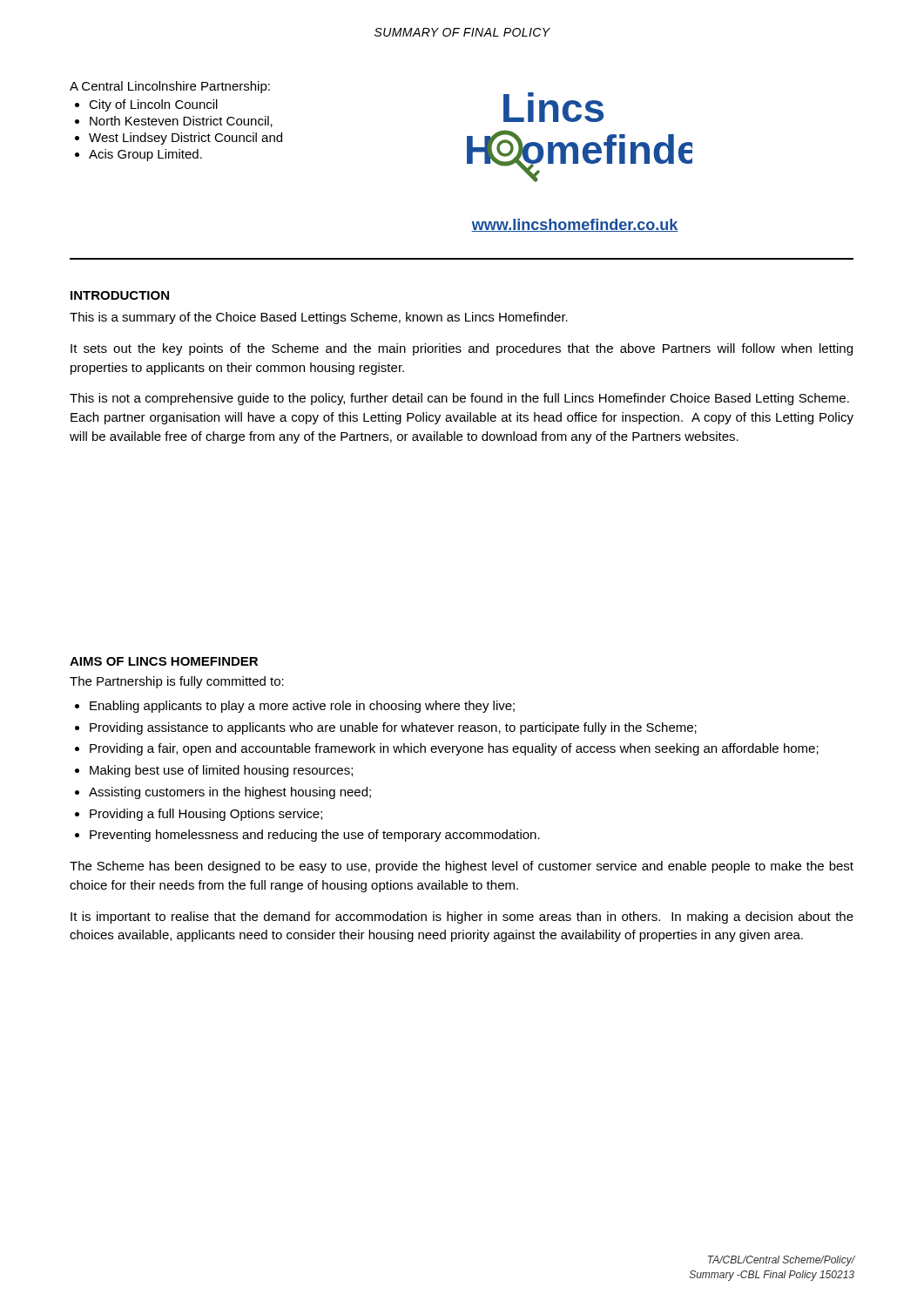The height and width of the screenshot is (1307, 924).
Task: Locate the logo
Action: [x=575, y=139]
